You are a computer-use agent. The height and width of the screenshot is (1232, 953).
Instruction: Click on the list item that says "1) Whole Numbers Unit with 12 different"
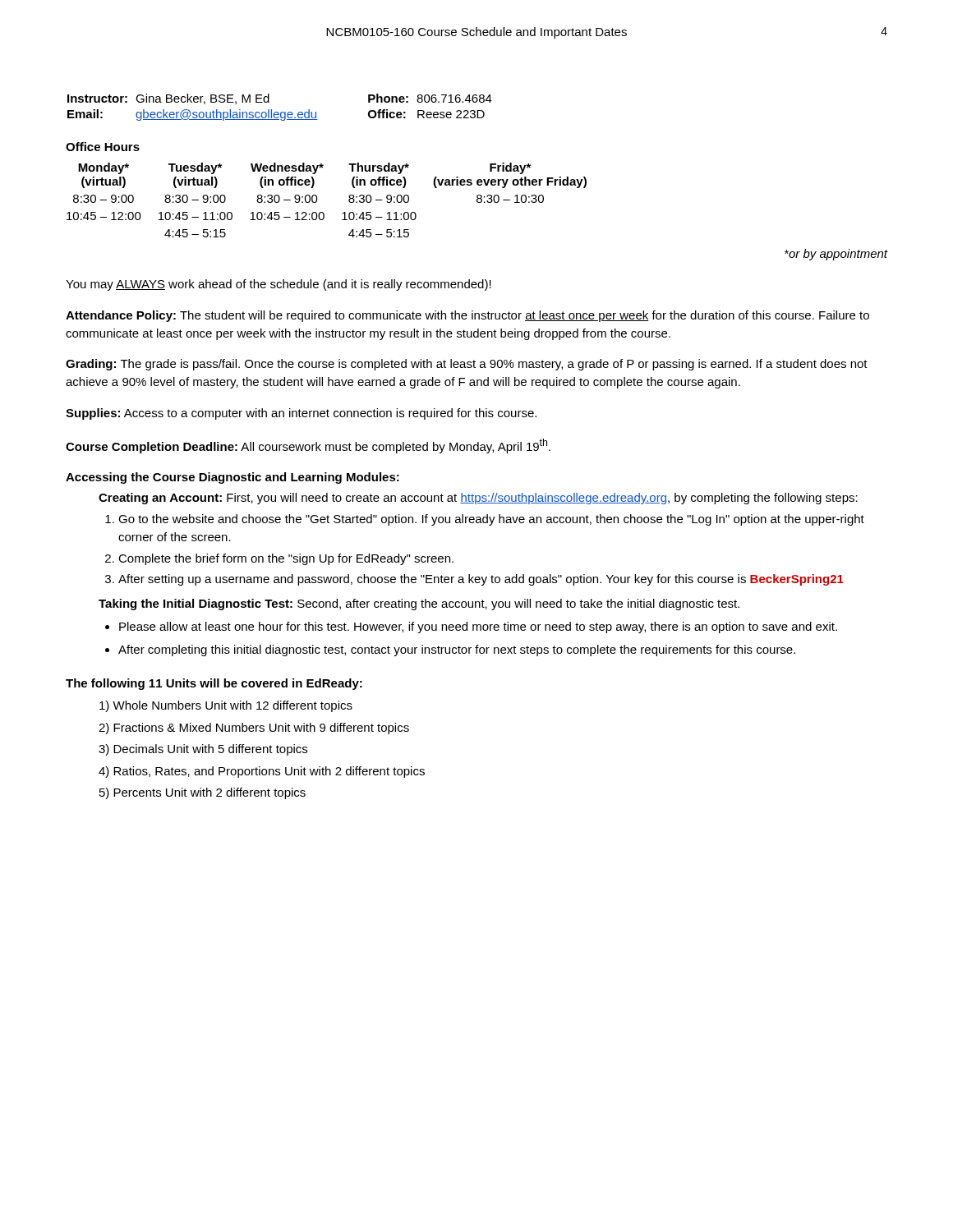point(226,705)
